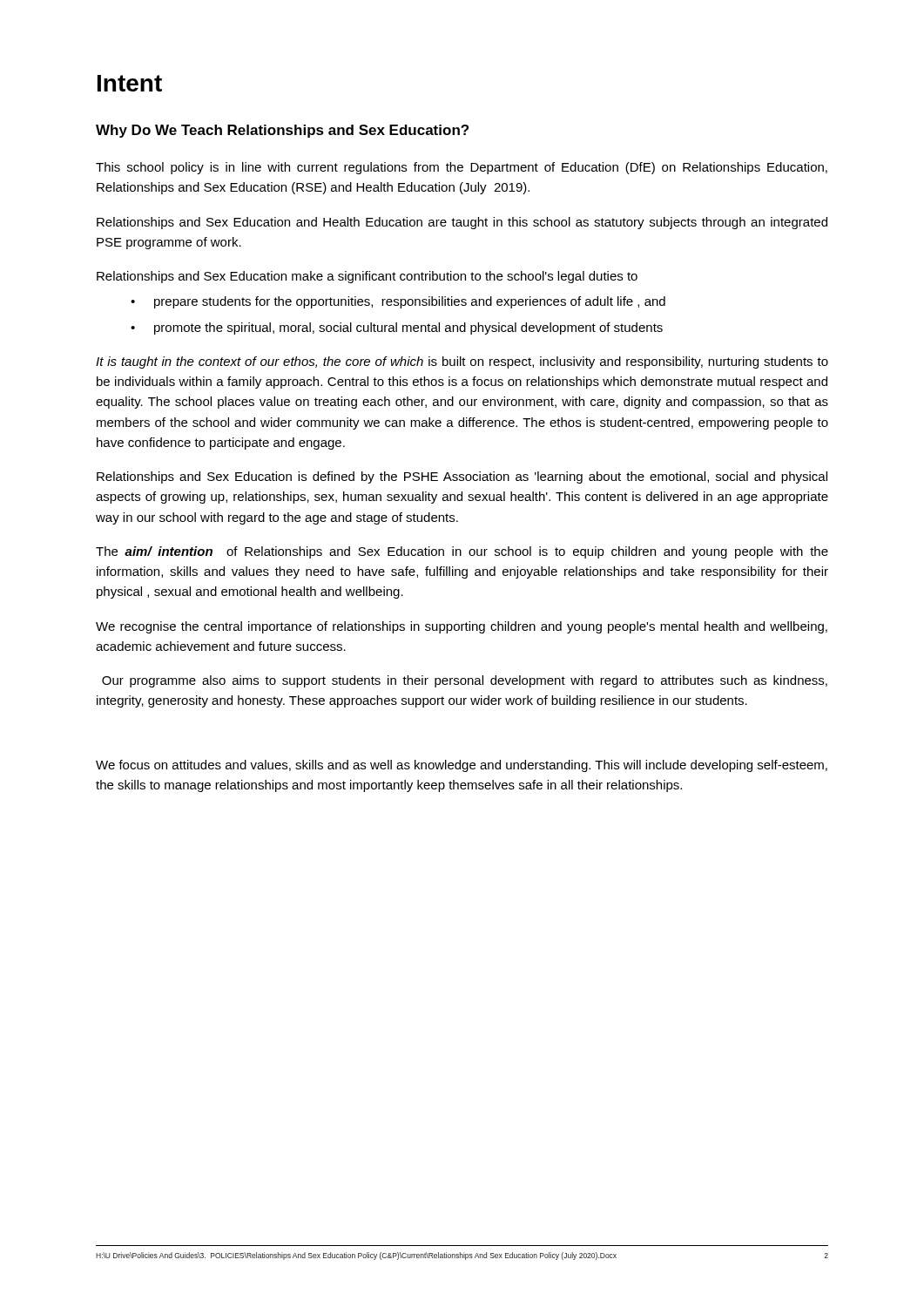Click the passage that begins "• promote the spiritual,"
The width and height of the screenshot is (924, 1307).
(x=397, y=327)
